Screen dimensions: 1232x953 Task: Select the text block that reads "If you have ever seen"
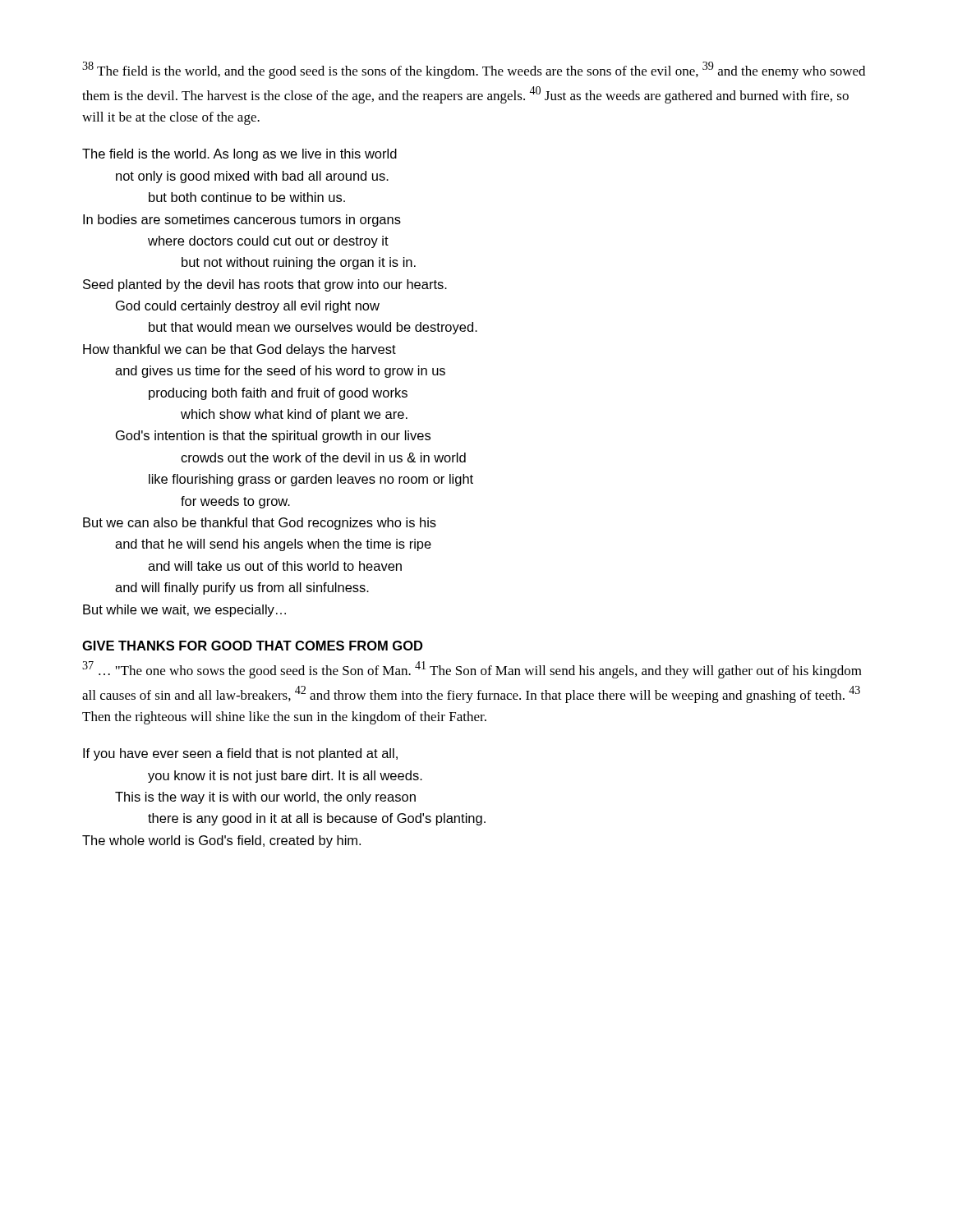[x=240, y=754]
